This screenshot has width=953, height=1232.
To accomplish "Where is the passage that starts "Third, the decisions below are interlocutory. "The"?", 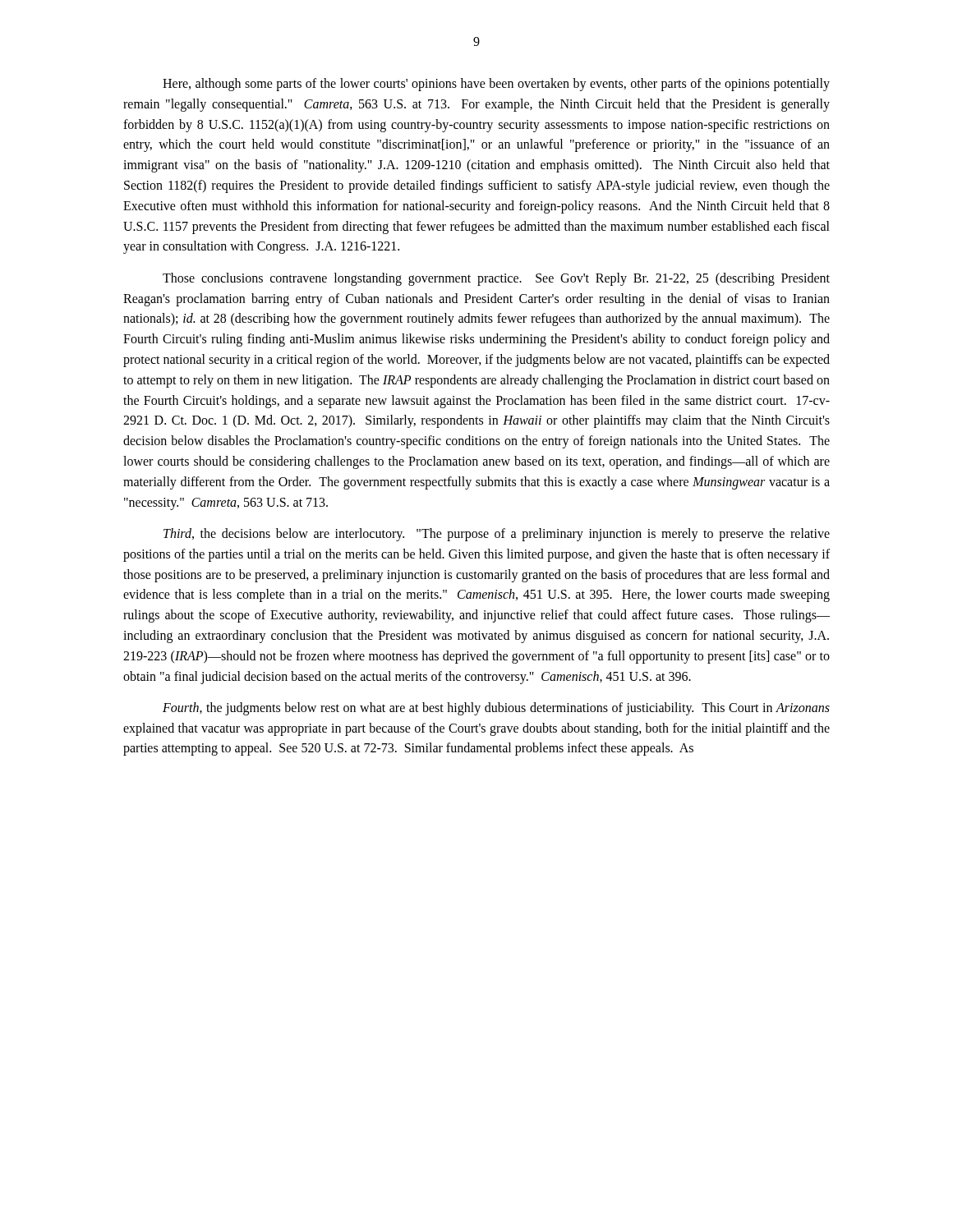I will coord(476,605).
